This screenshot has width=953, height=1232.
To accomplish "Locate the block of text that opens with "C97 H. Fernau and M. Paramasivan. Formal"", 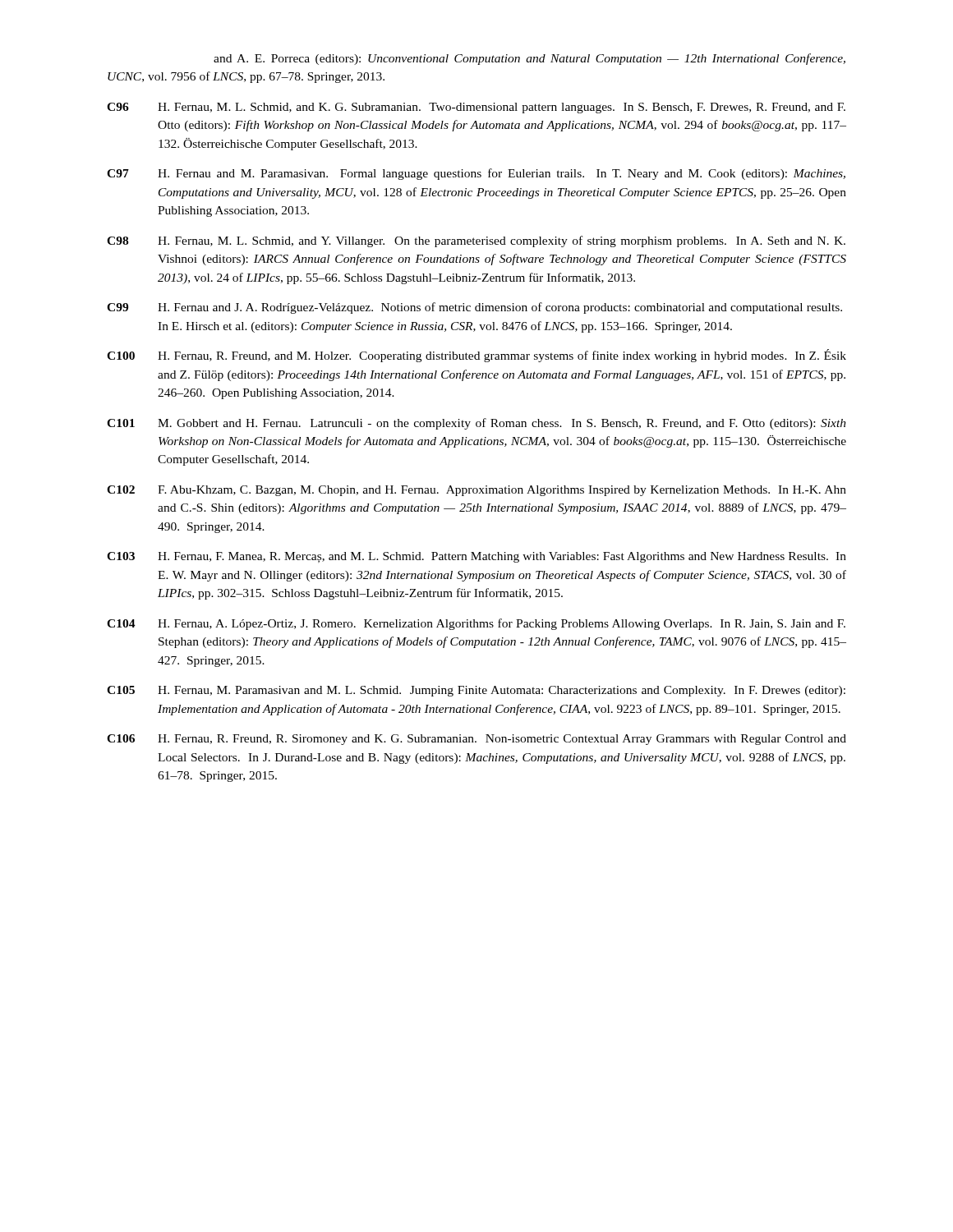I will 476,192.
